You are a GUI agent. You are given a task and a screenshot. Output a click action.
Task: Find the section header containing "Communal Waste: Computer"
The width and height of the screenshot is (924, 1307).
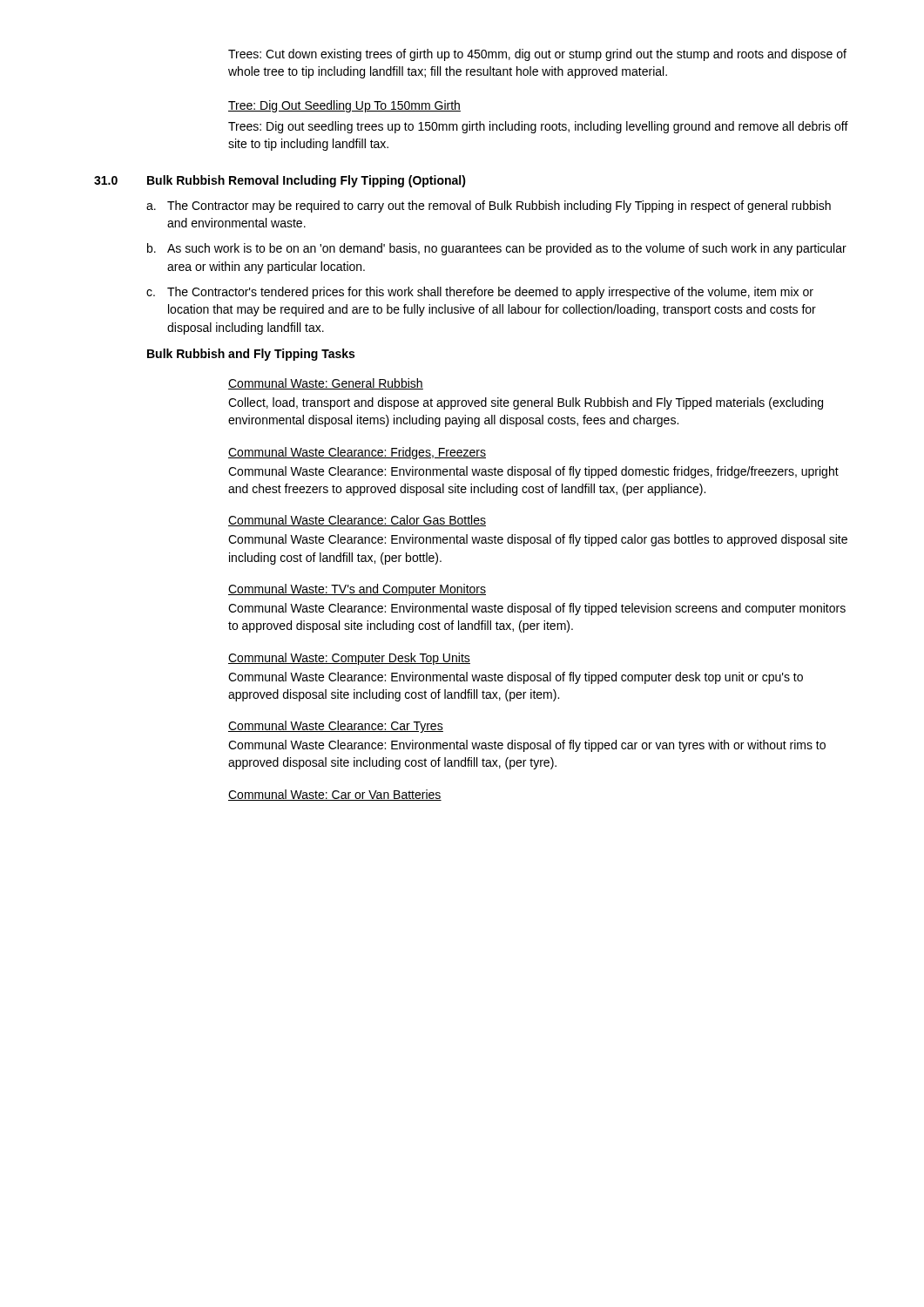[x=349, y=657]
